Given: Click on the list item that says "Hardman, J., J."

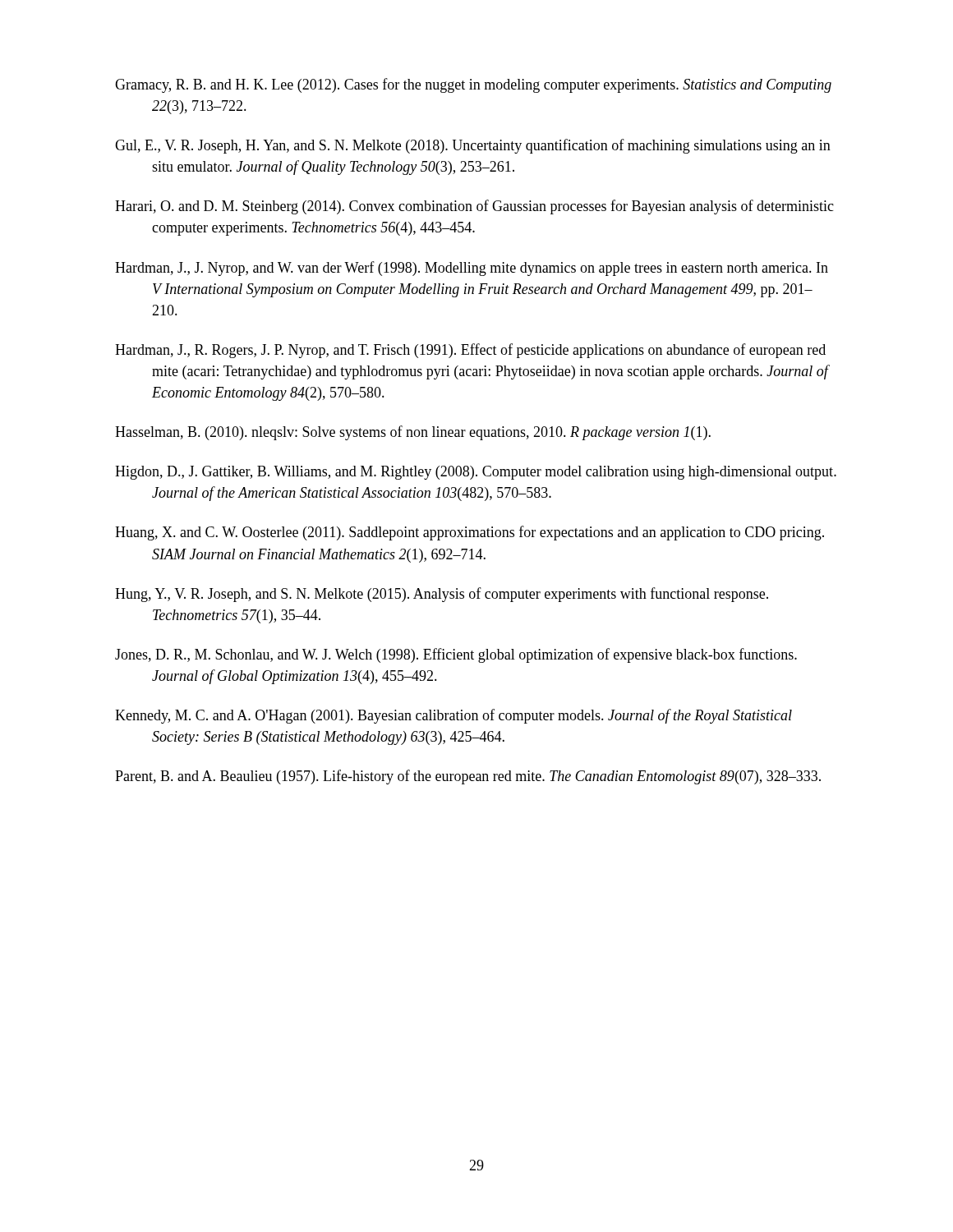Looking at the screenshot, I should [x=476, y=289].
